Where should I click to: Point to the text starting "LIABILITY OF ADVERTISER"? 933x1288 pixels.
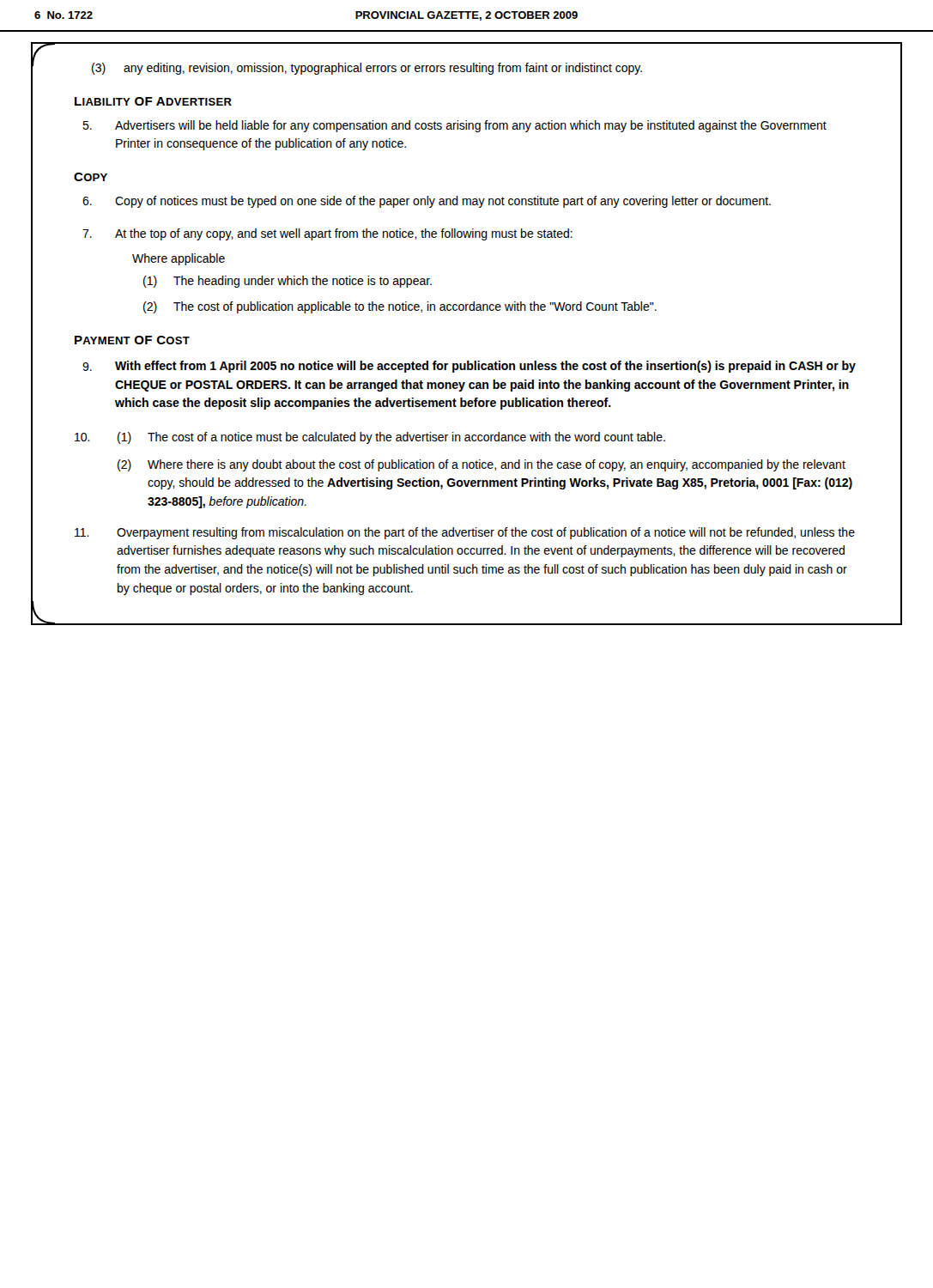click(x=153, y=101)
